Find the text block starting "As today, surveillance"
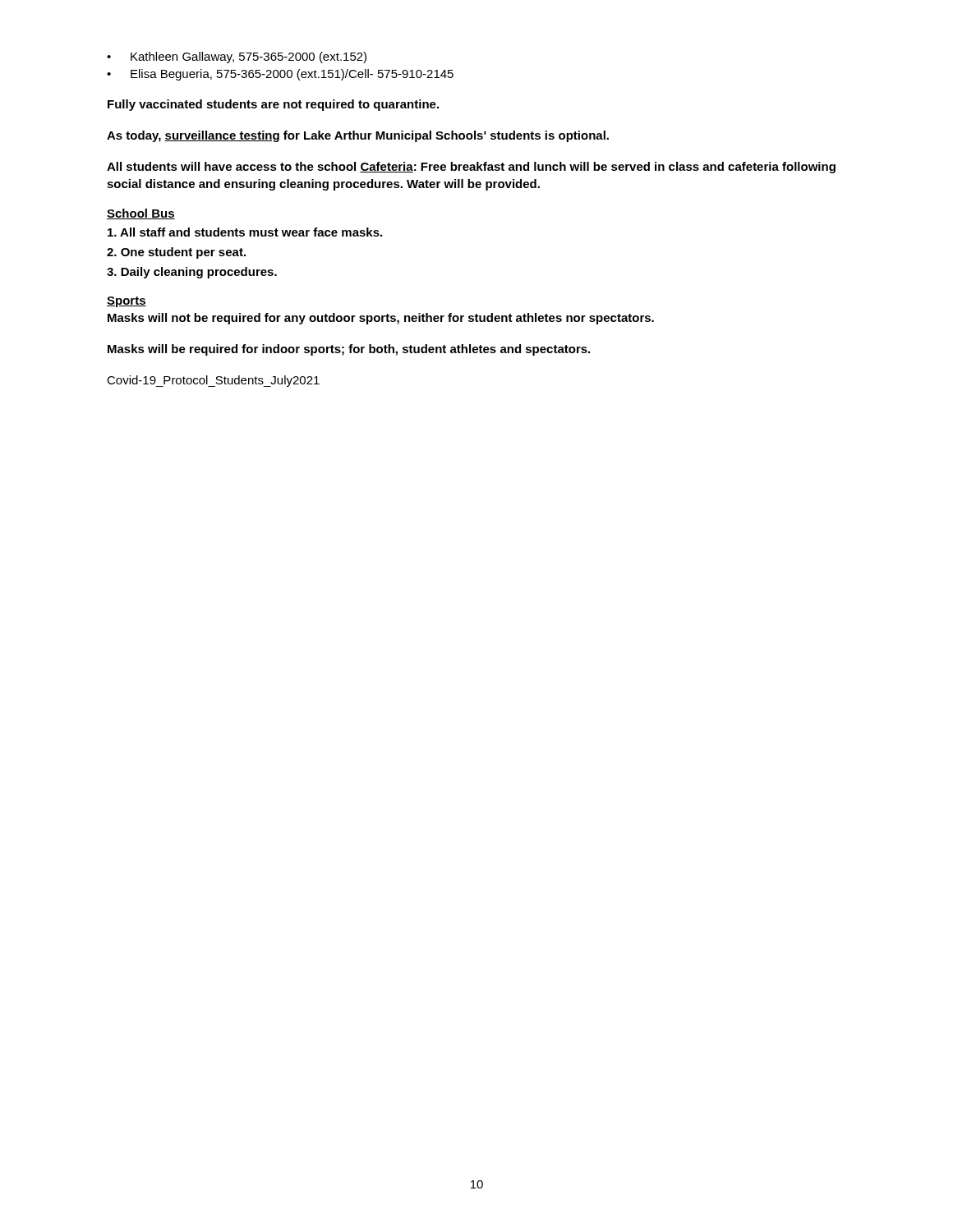Viewport: 953px width, 1232px height. tap(358, 135)
